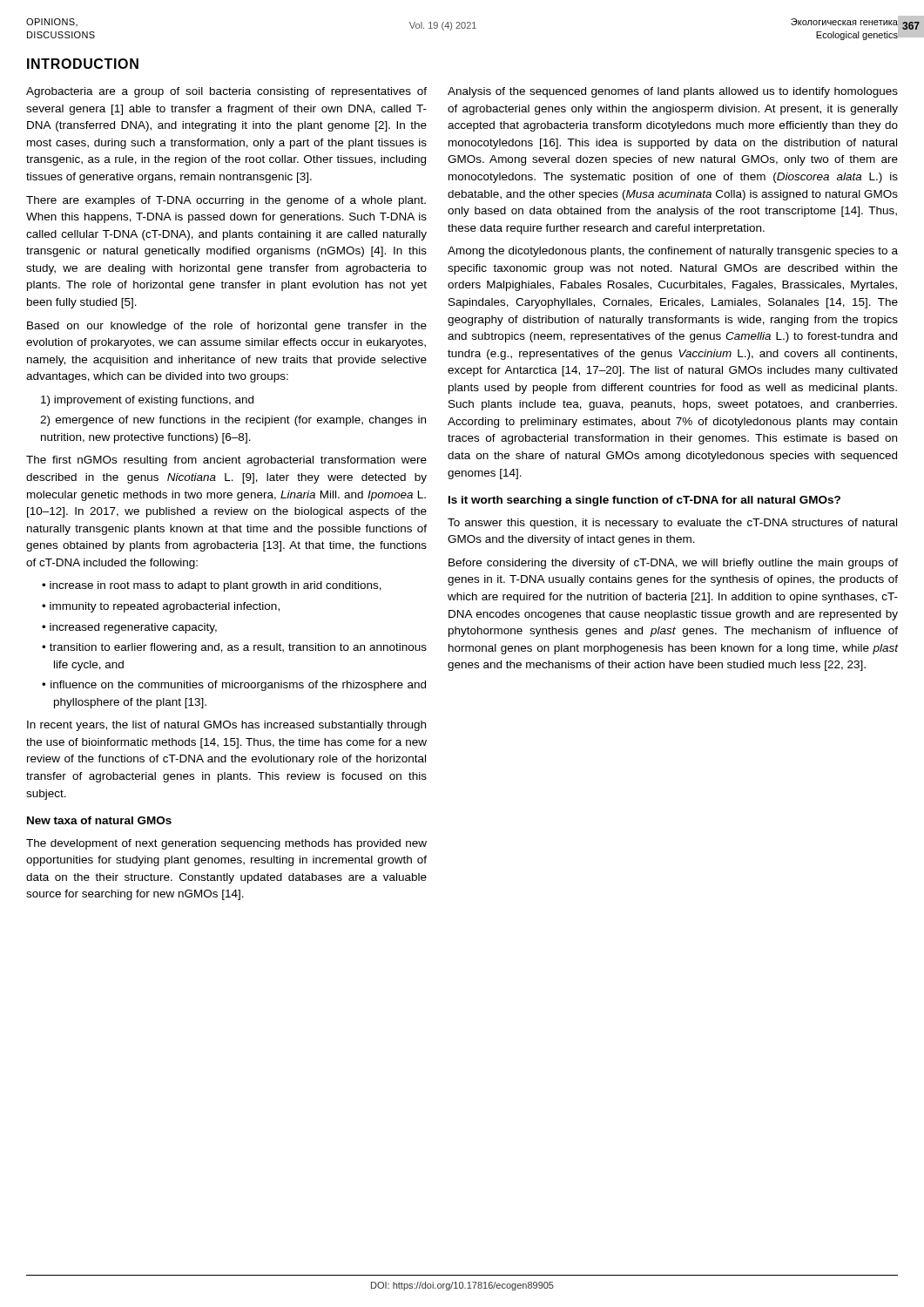Click the passage that begins "The first nGMOs resulting from ancient agrobacterial transformation"
The width and height of the screenshot is (924, 1307).
(226, 511)
